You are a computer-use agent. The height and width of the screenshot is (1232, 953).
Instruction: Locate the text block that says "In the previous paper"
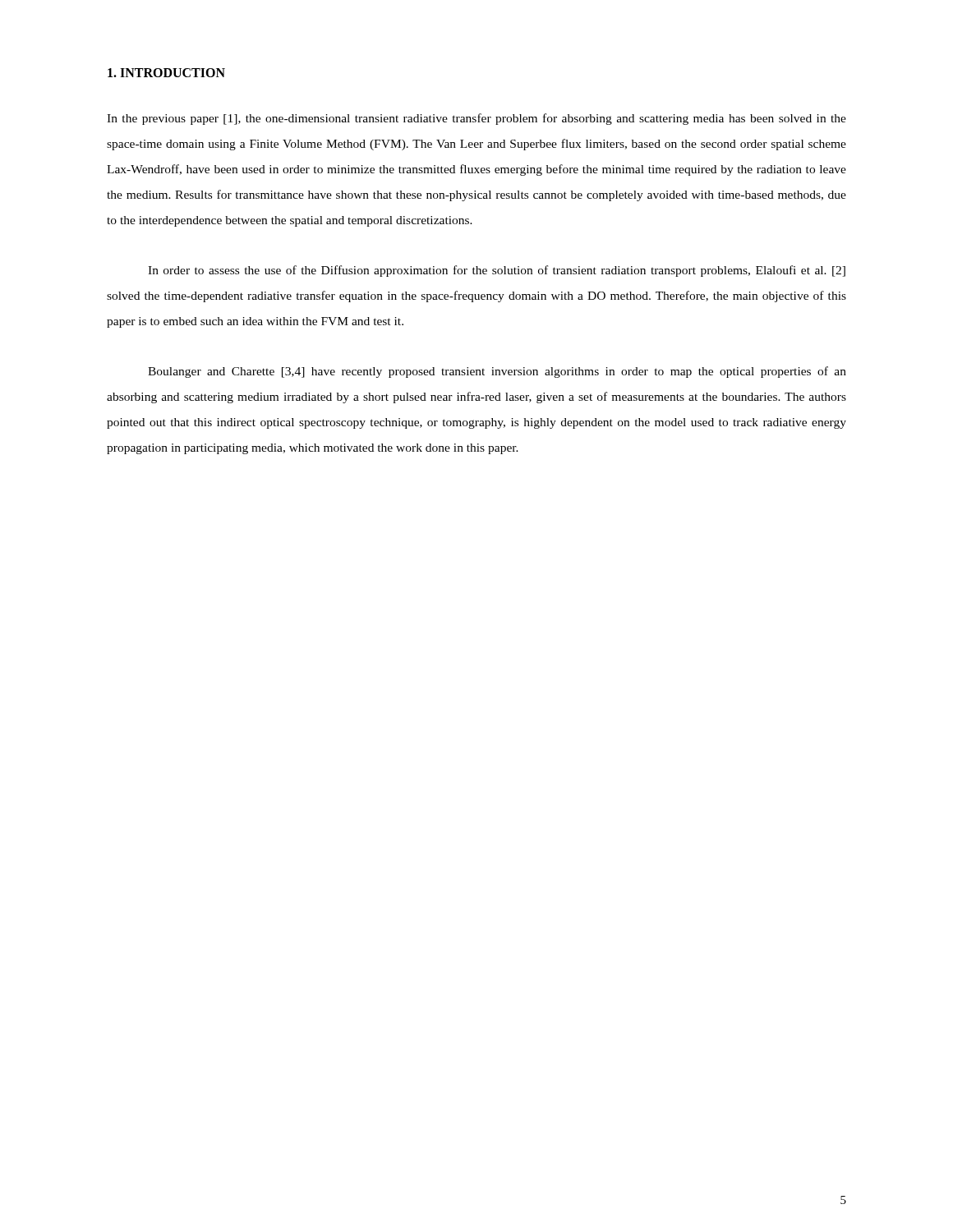pyautogui.click(x=476, y=169)
